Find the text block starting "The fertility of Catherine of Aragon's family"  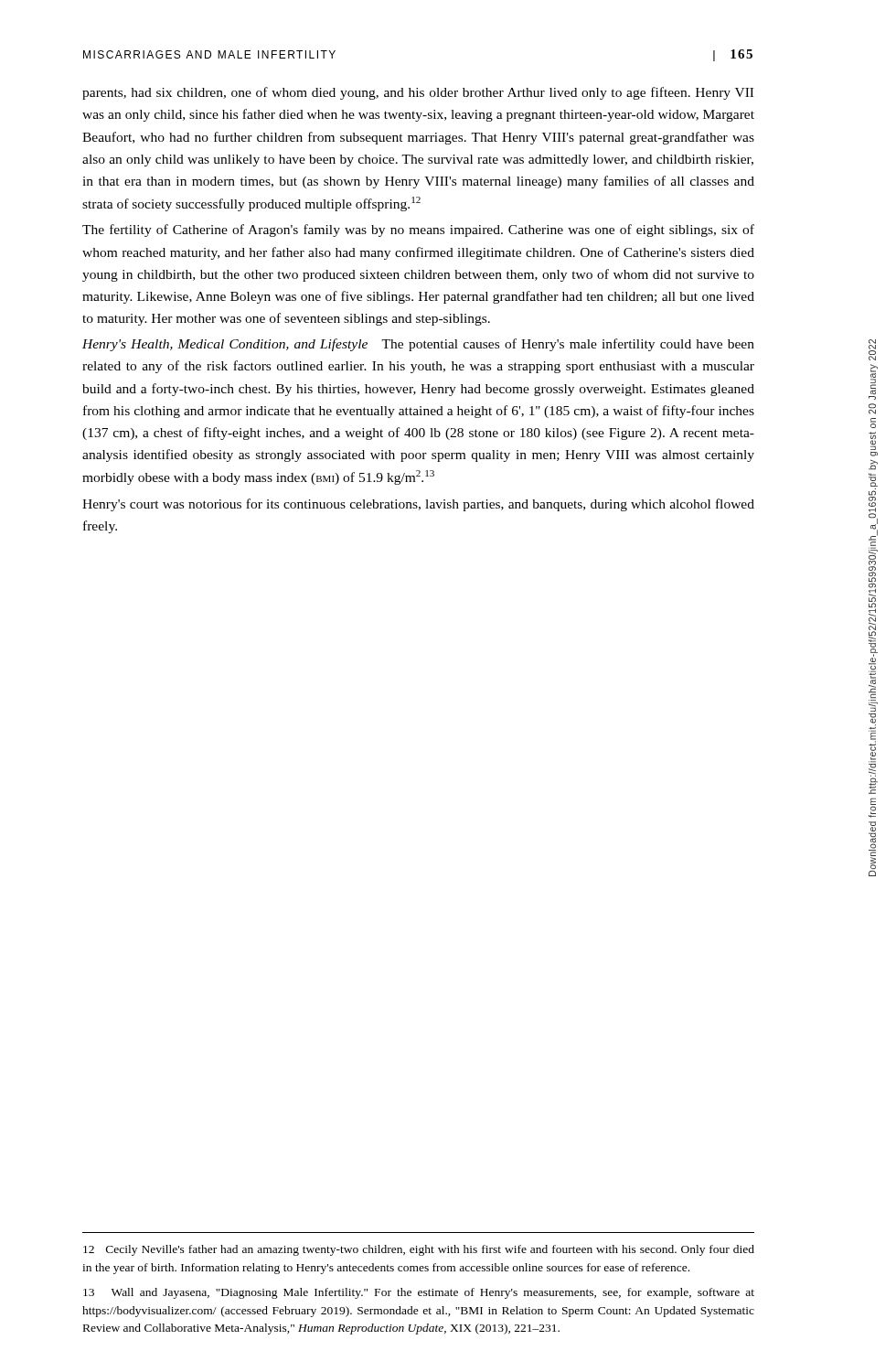click(418, 274)
